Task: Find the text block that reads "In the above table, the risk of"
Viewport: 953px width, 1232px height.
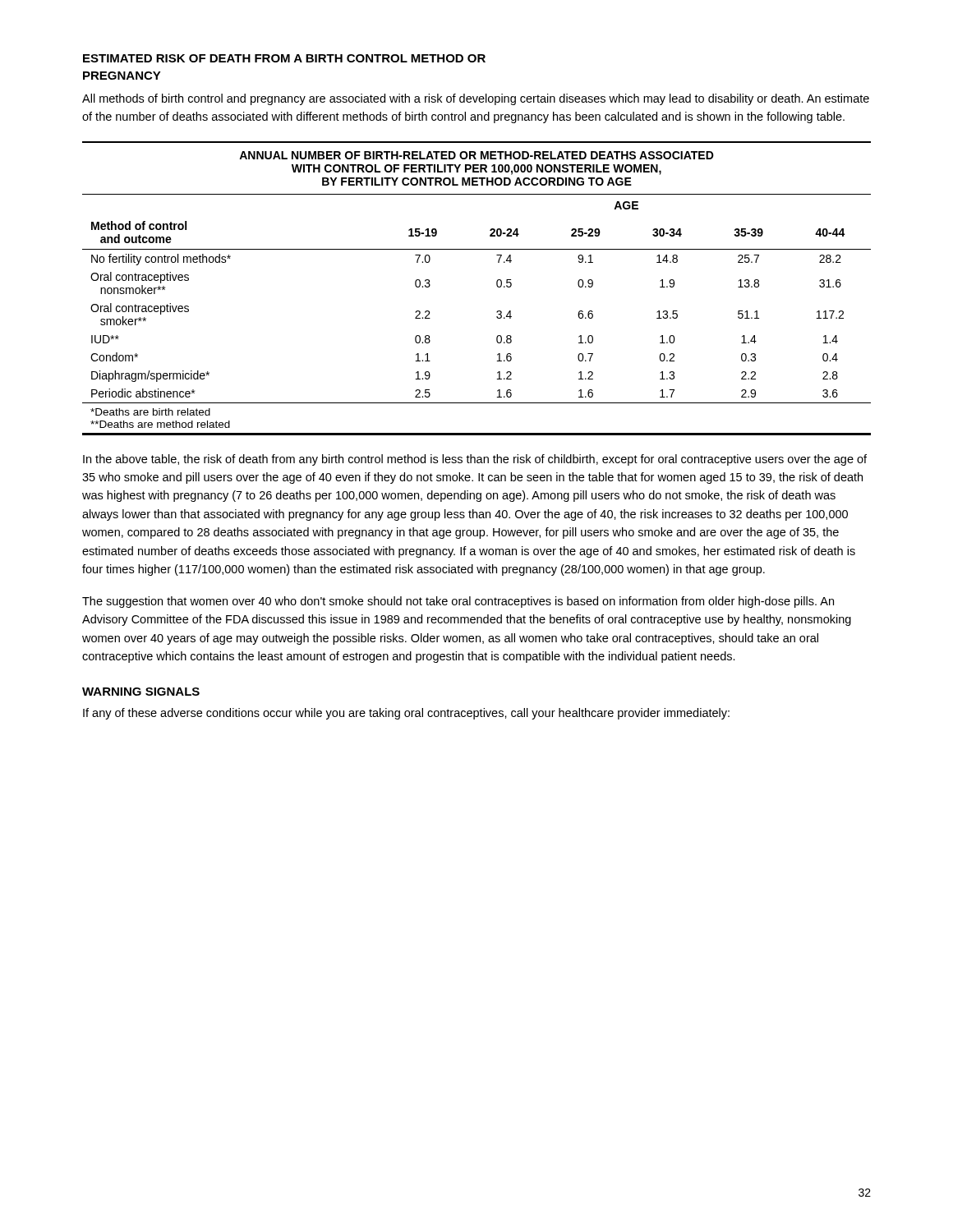Action: click(474, 514)
